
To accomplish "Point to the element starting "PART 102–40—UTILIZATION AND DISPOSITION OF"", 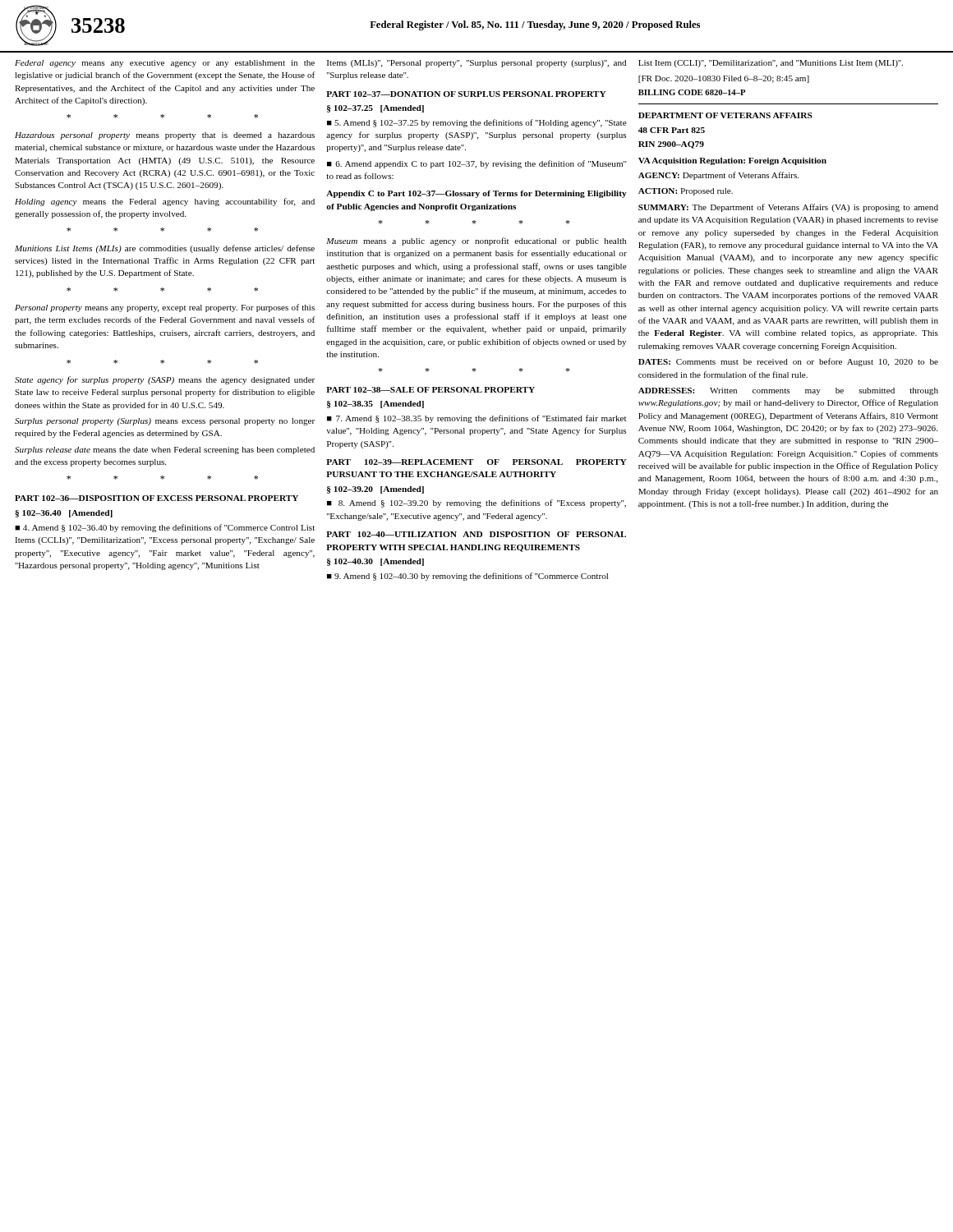I will point(476,540).
